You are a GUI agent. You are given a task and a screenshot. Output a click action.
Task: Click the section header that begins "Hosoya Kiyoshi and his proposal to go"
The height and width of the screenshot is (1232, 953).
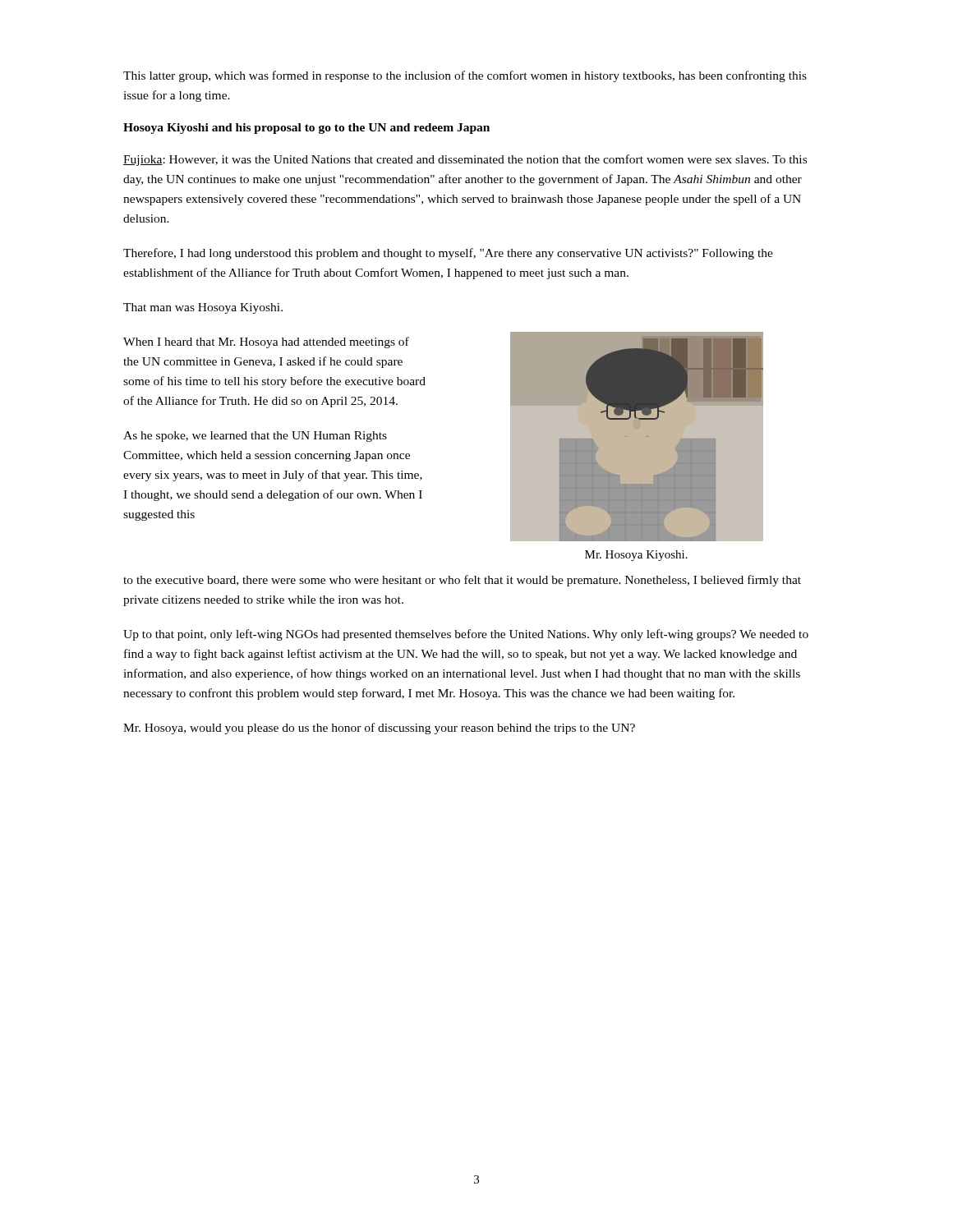coord(307,127)
